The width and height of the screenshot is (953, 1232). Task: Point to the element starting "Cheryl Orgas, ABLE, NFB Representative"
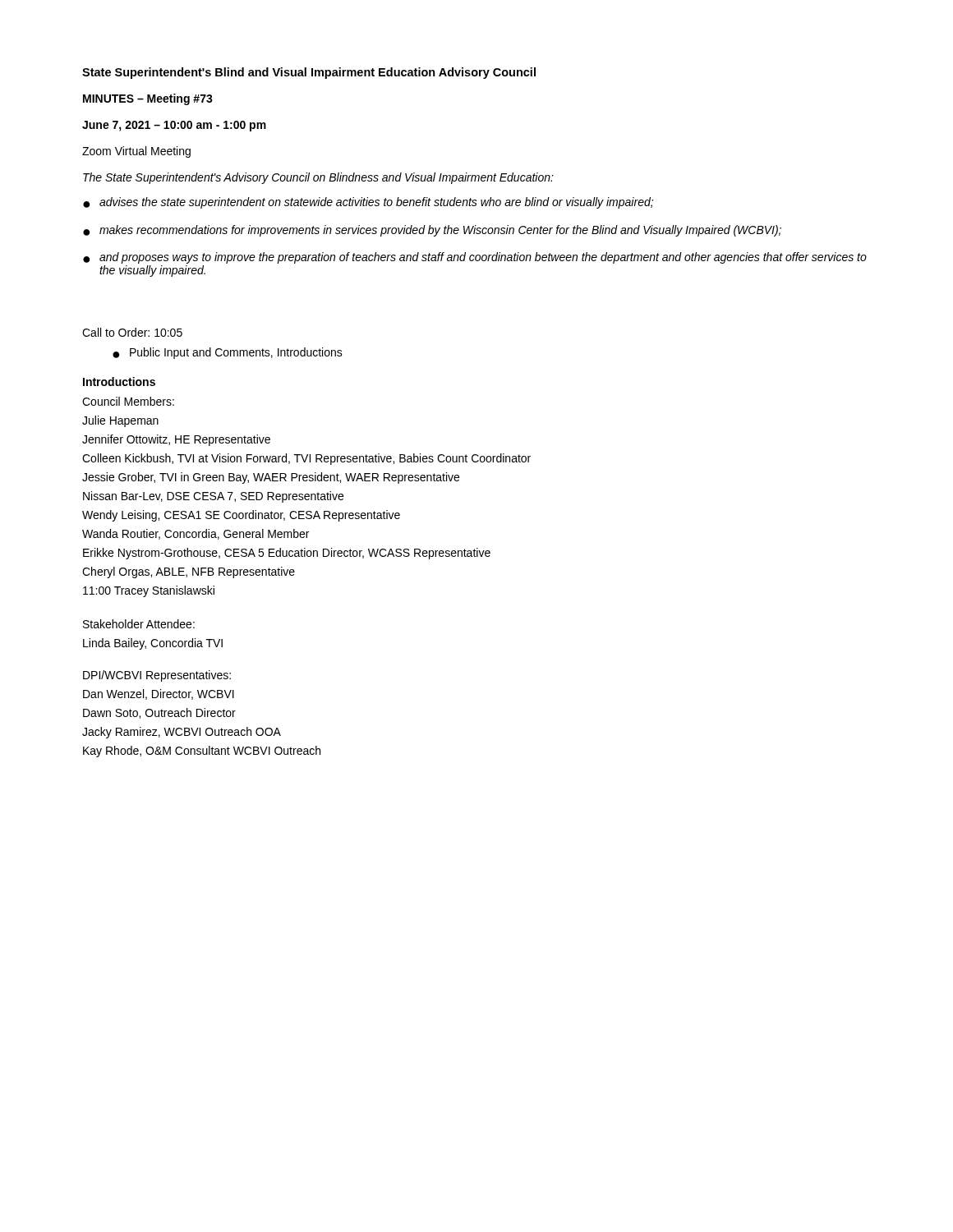coord(189,571)
